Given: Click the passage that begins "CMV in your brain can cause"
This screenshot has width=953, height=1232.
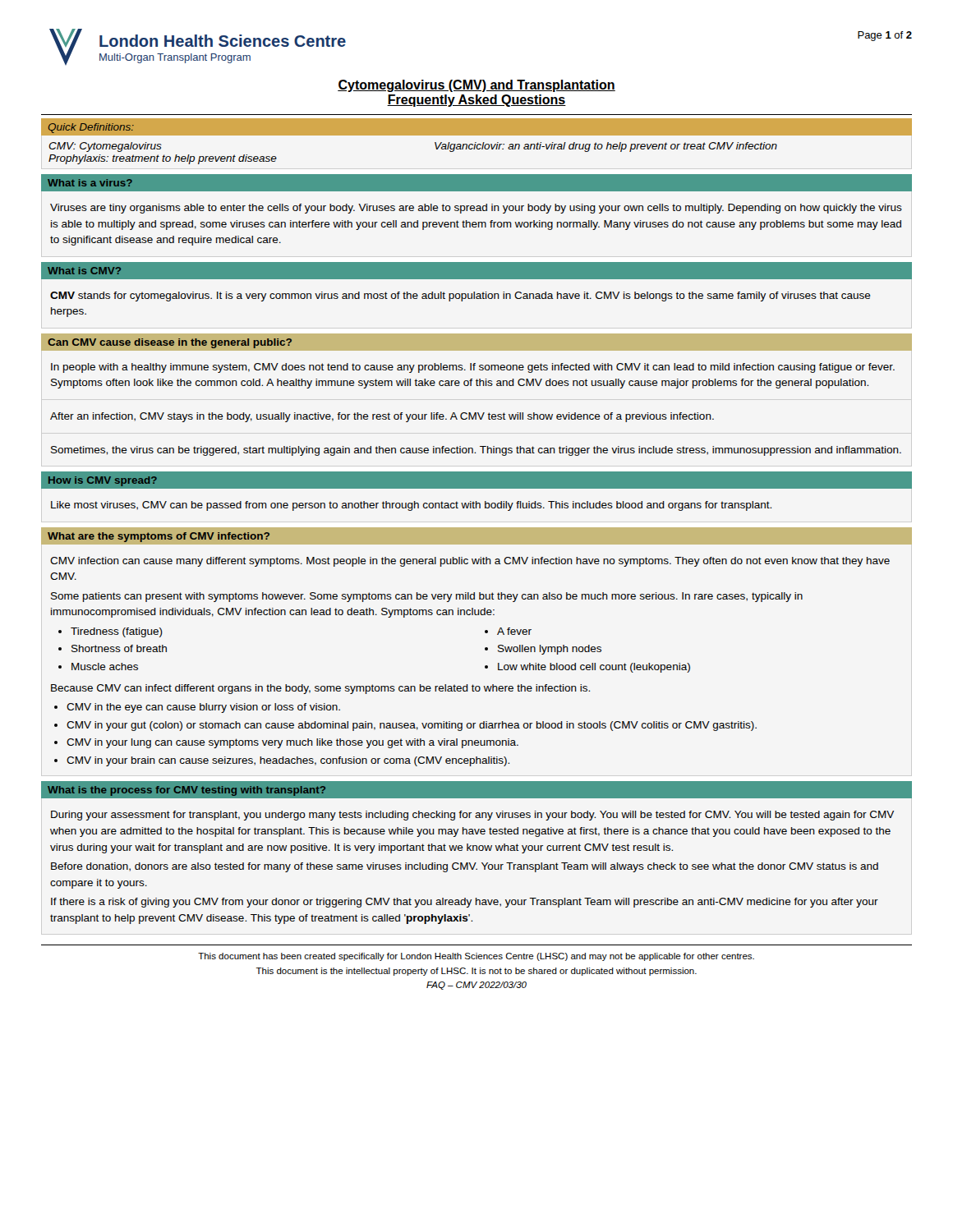Looking at the screenshot, I should 288,760.
